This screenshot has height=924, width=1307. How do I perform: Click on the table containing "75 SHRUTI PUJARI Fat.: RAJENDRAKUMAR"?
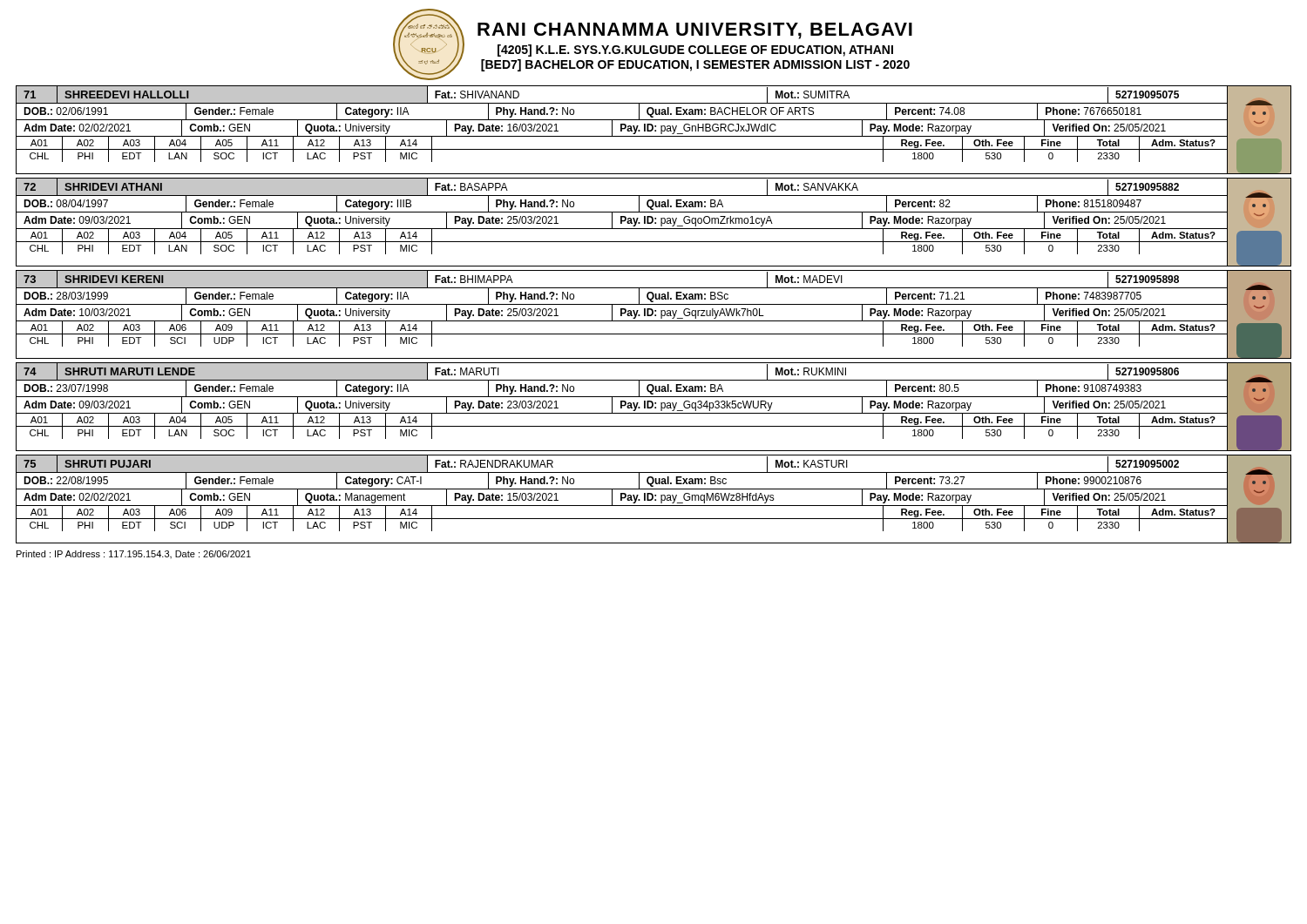(x=654, y=499)
